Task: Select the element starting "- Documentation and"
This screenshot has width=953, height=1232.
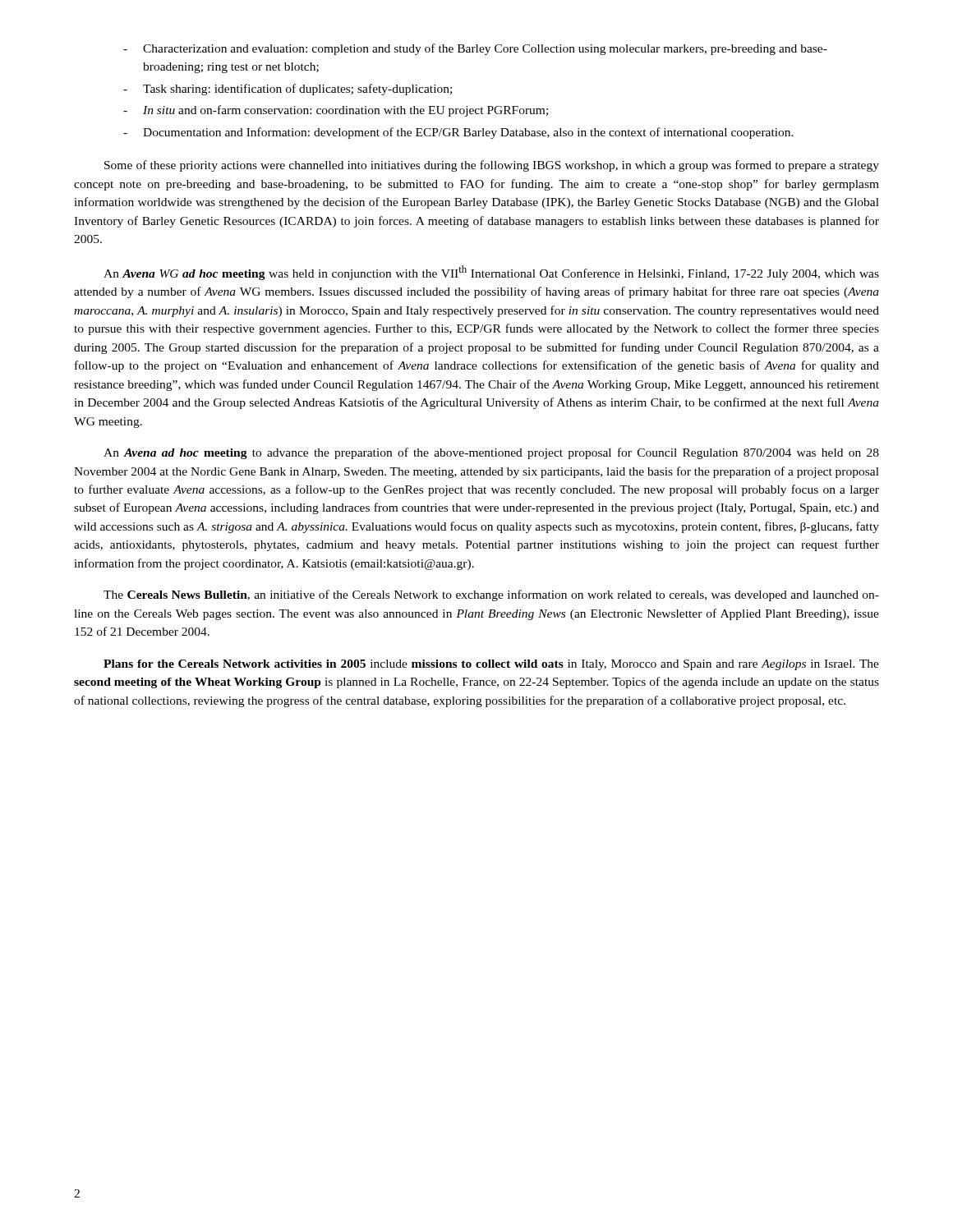Action: pos(501,132)
